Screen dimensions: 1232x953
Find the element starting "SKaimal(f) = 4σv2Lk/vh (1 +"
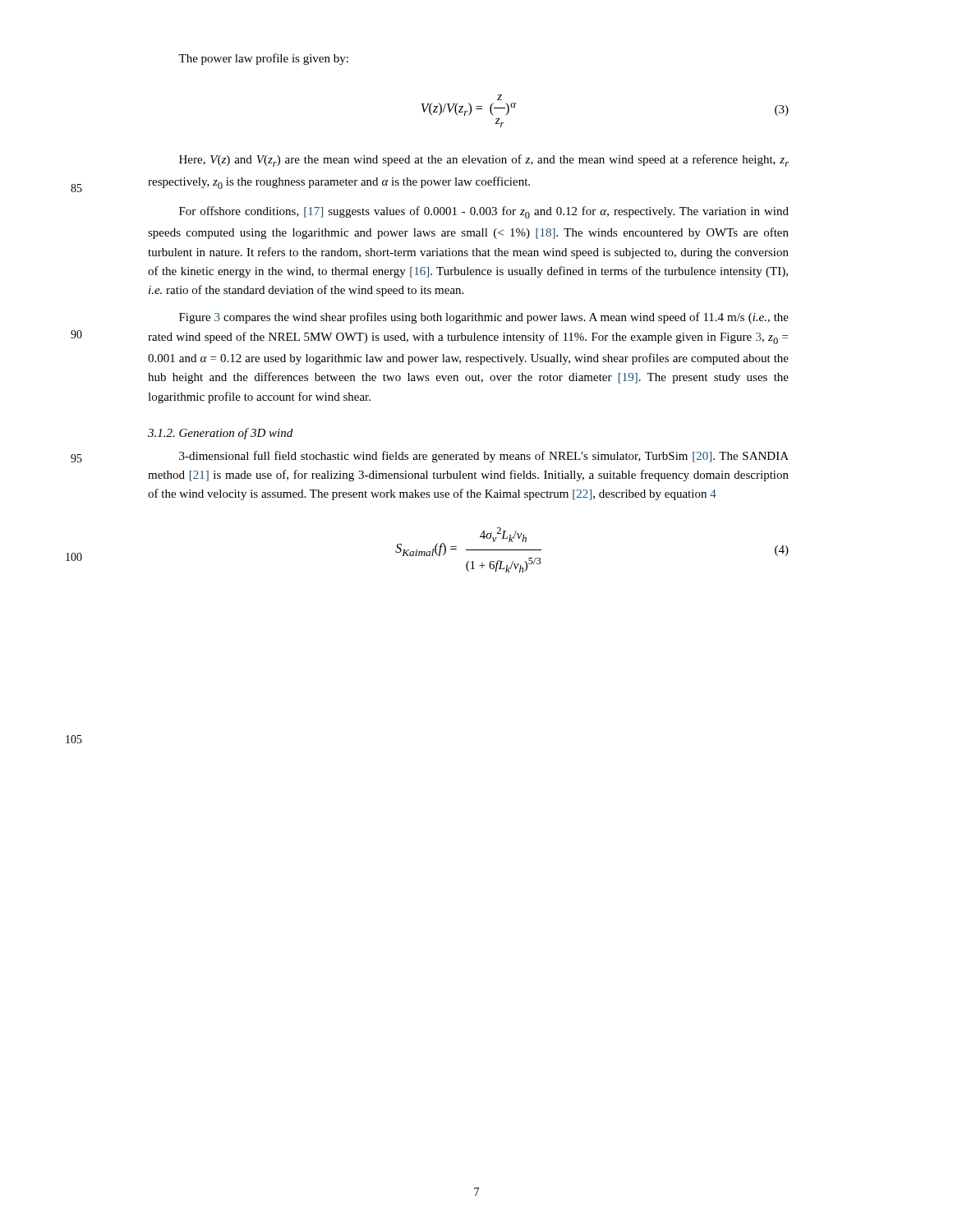(x=442, y=543)
